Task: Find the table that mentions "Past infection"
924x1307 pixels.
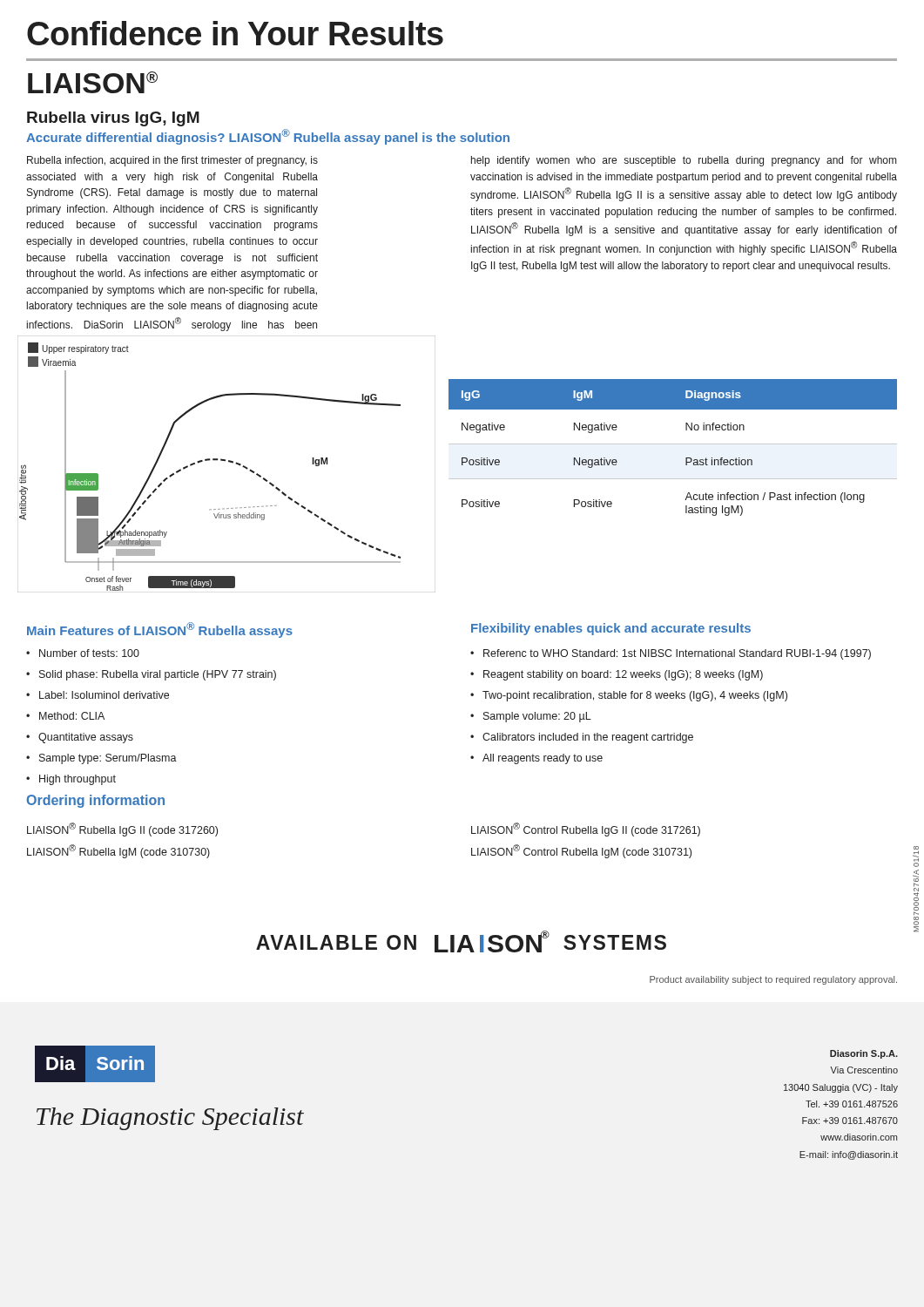Action: (x=673, y=453)
